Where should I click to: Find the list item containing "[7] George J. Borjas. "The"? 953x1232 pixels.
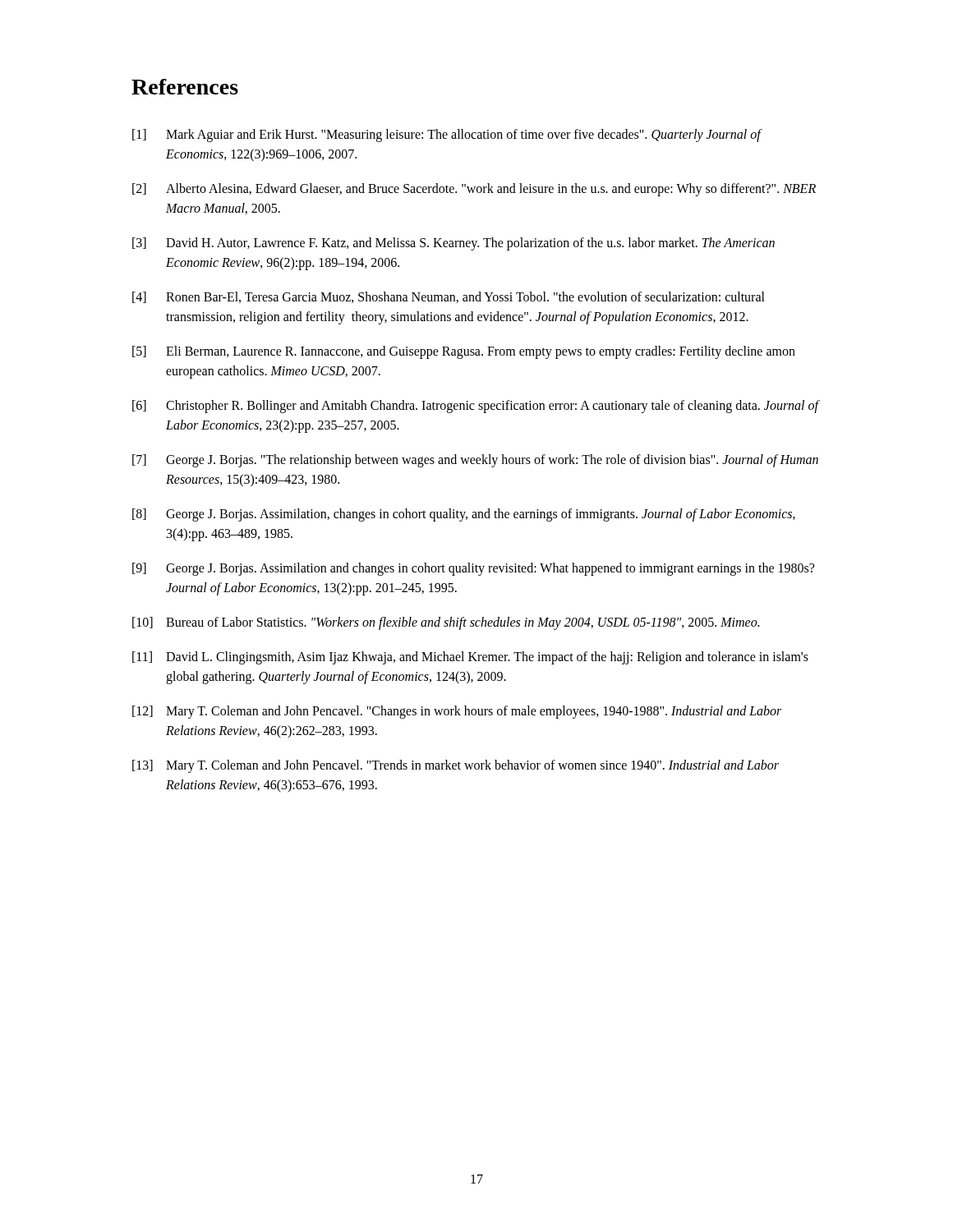(476, 470)
